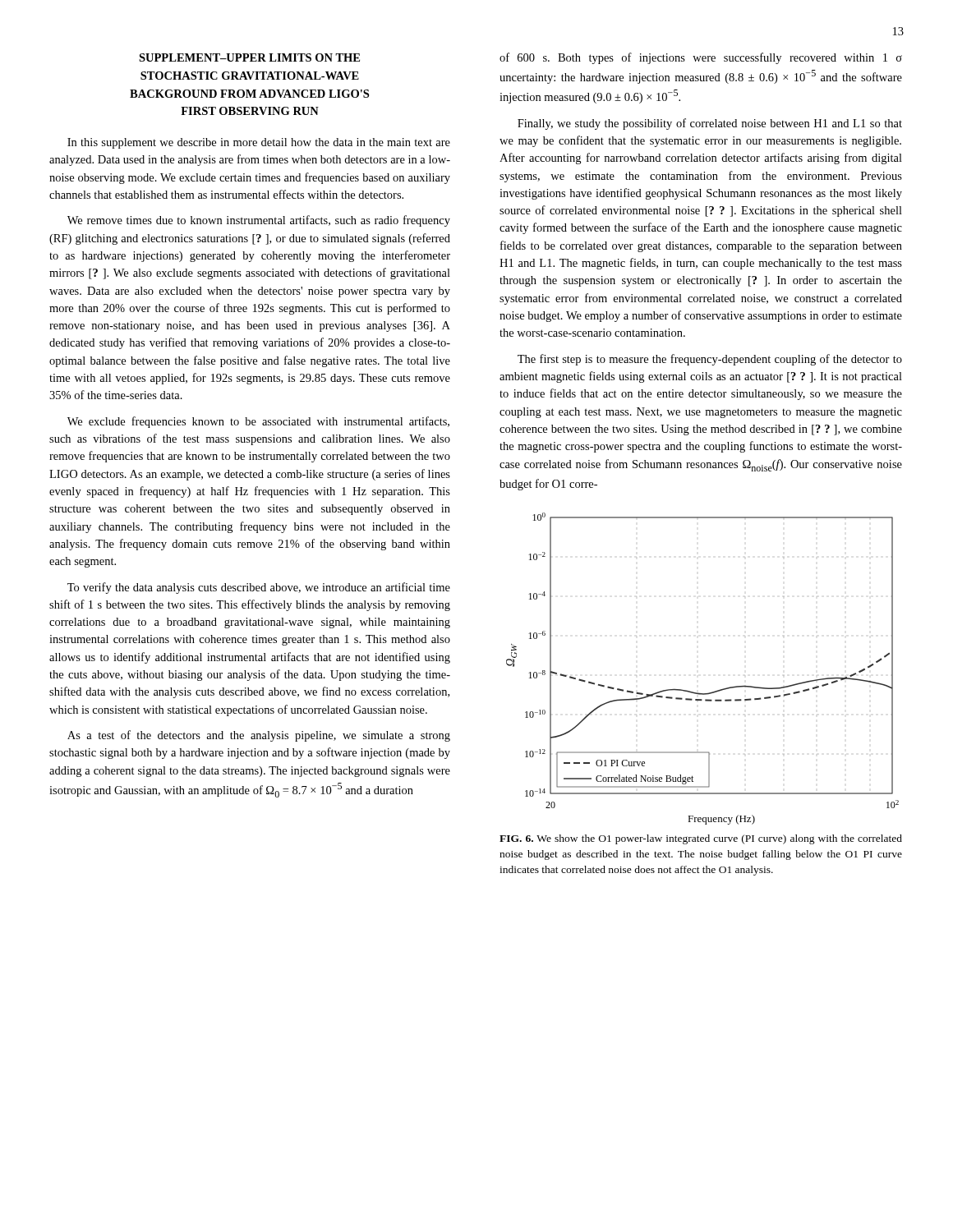Find the section header containing "SUPPLEMENT–UPPER LIMITS ON THE STOCHASTIC GRAVITATIONAL-WAVE BACKGROUND FROM"
Image resolution: width=953 pixels, height=1232 pixels.
(250, 84)
